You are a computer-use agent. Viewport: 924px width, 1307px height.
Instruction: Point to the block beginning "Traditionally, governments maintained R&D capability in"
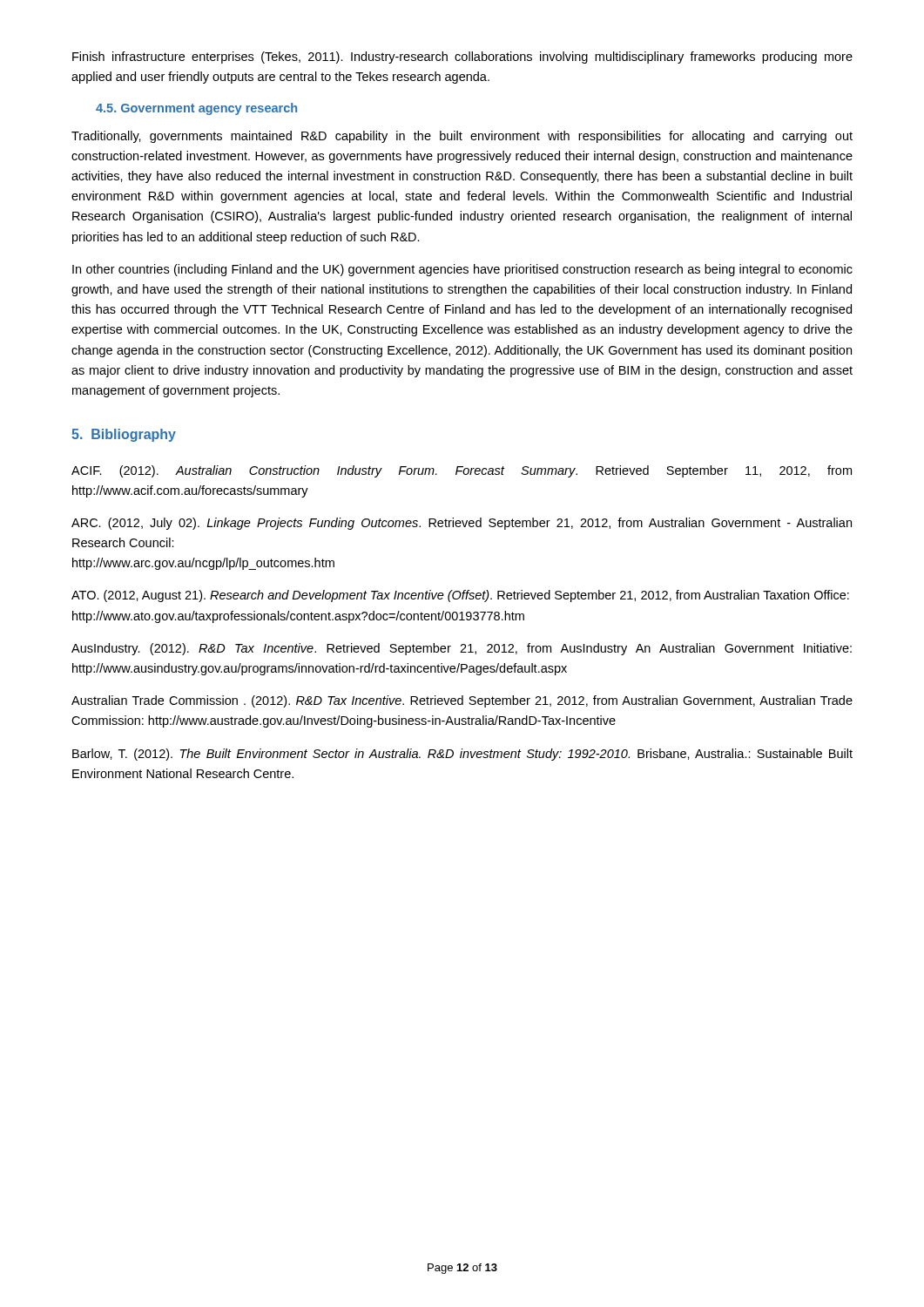click(x=462, y=187)
